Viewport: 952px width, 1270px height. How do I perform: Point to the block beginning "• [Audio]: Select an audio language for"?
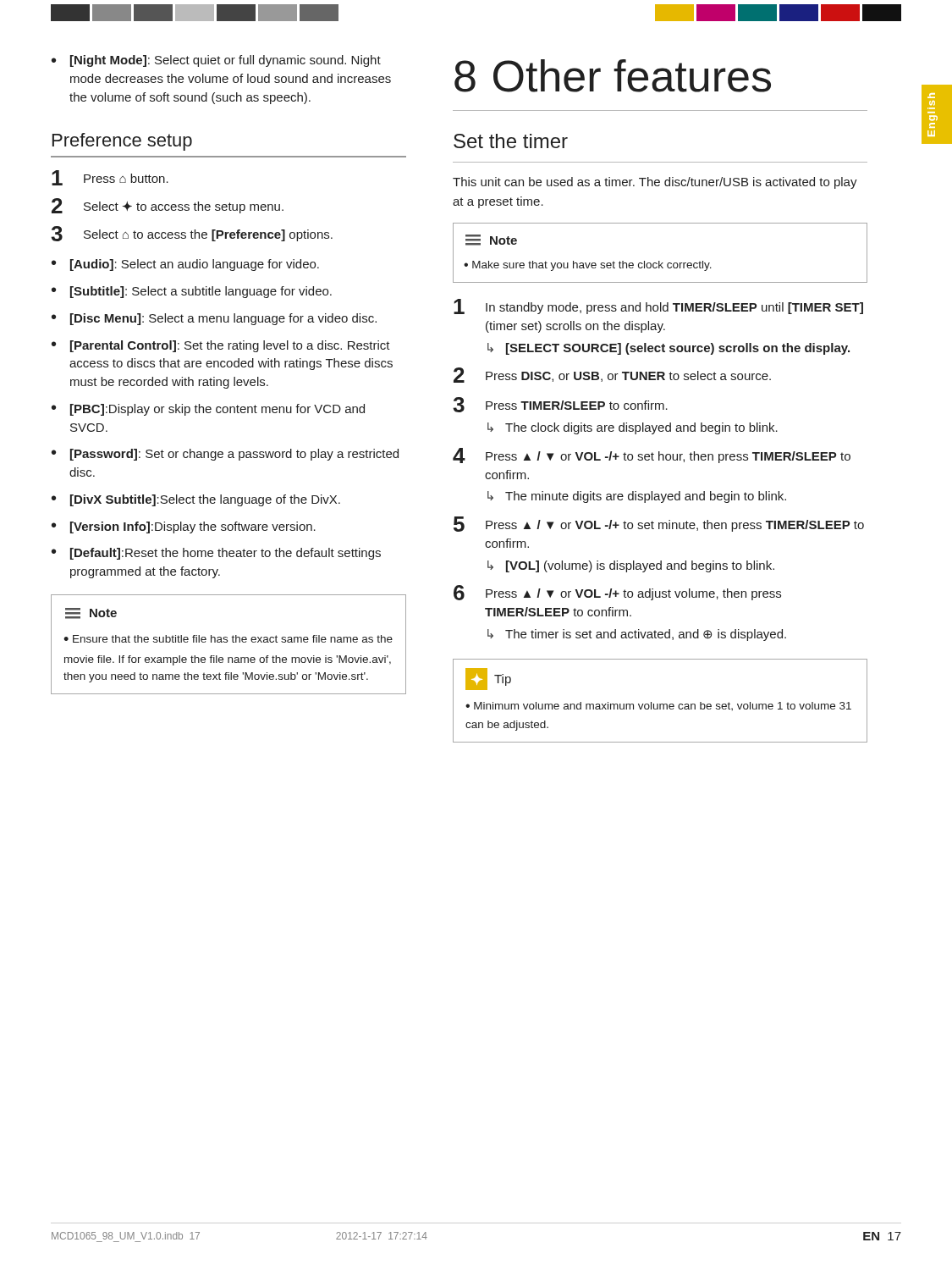pyautogui.click(x=228, y=264)
